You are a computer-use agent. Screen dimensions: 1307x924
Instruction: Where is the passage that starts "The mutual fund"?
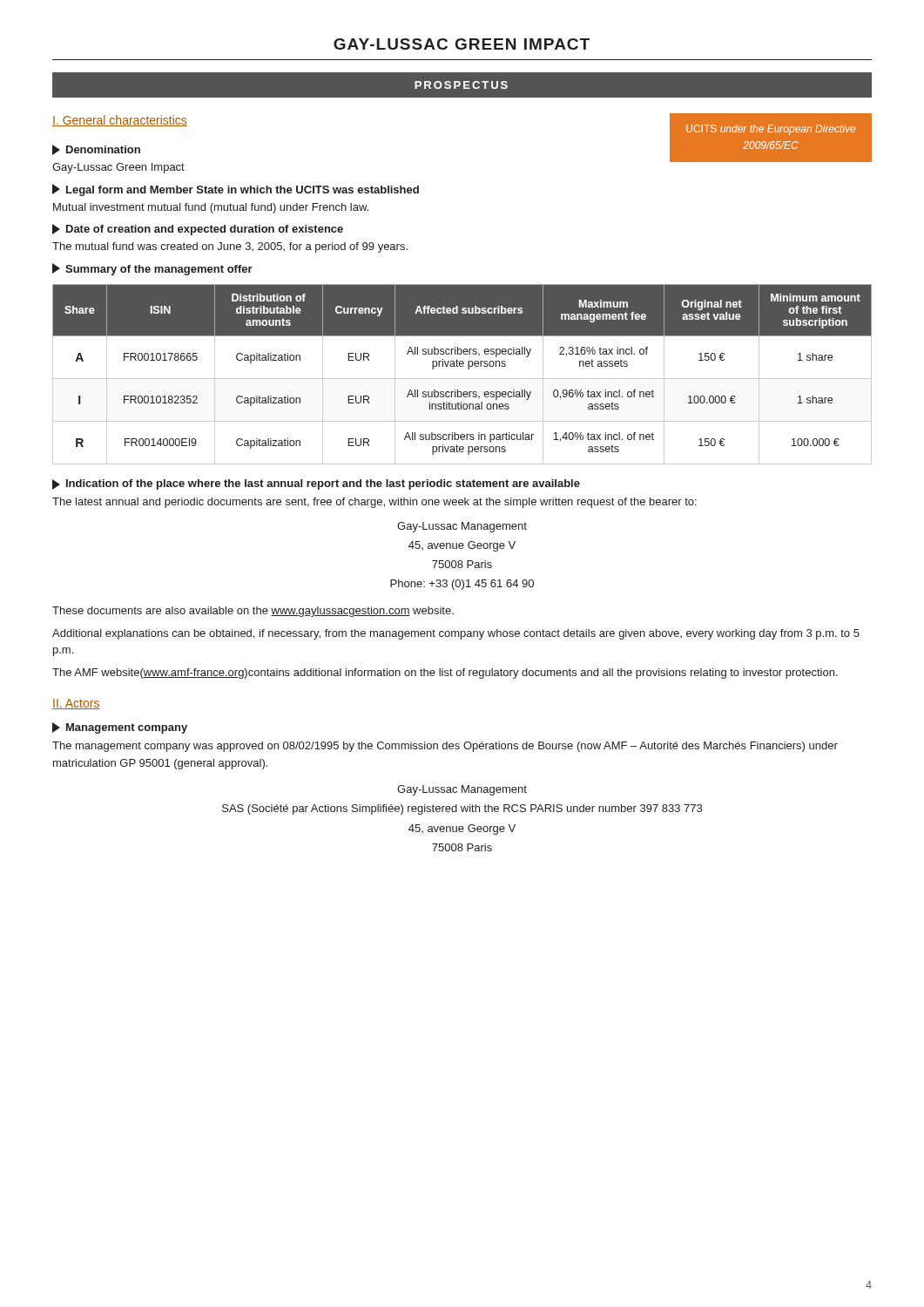pyautogui.click(x=230, y=246)
